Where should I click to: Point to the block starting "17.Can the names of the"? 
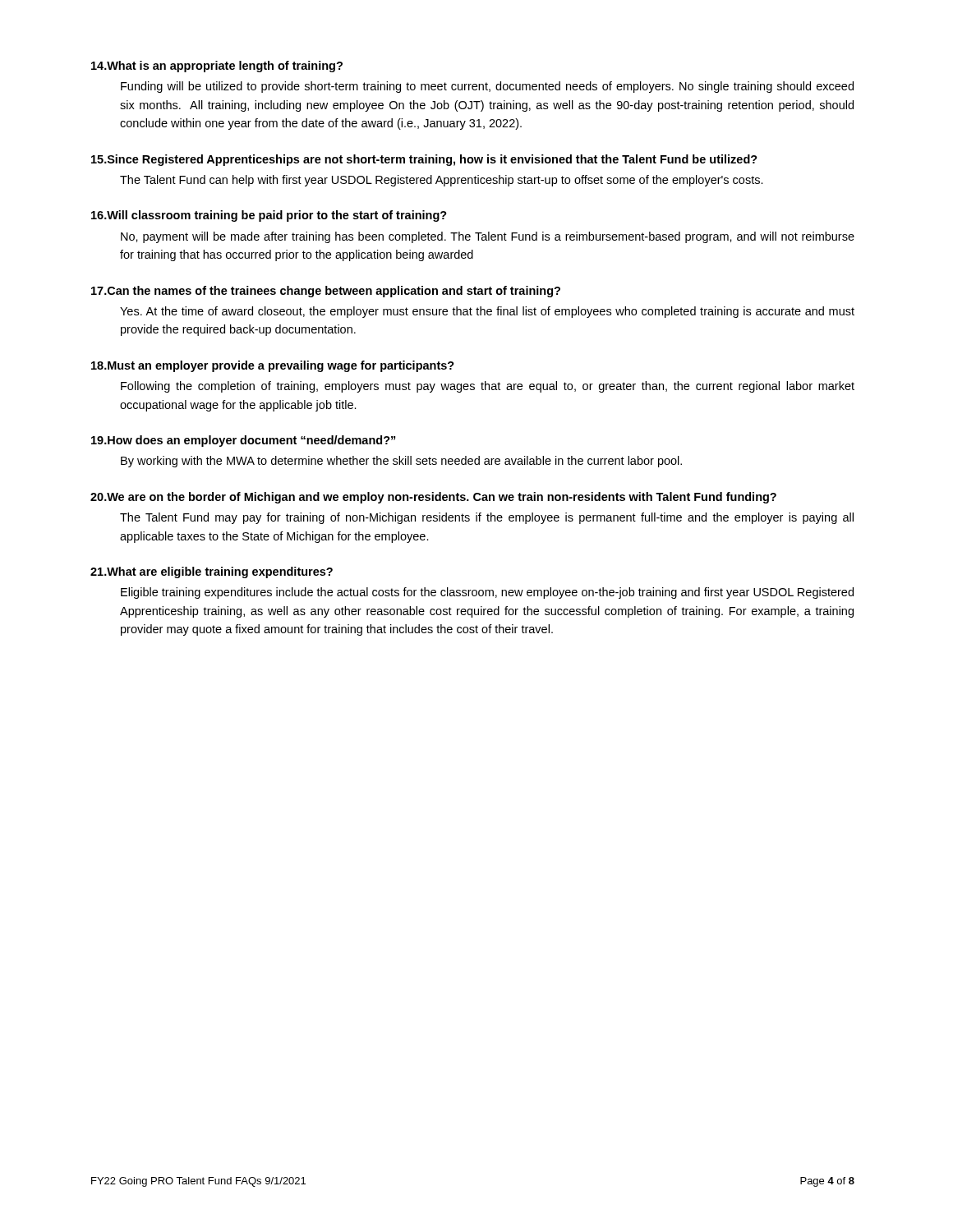tap(472, 311)
